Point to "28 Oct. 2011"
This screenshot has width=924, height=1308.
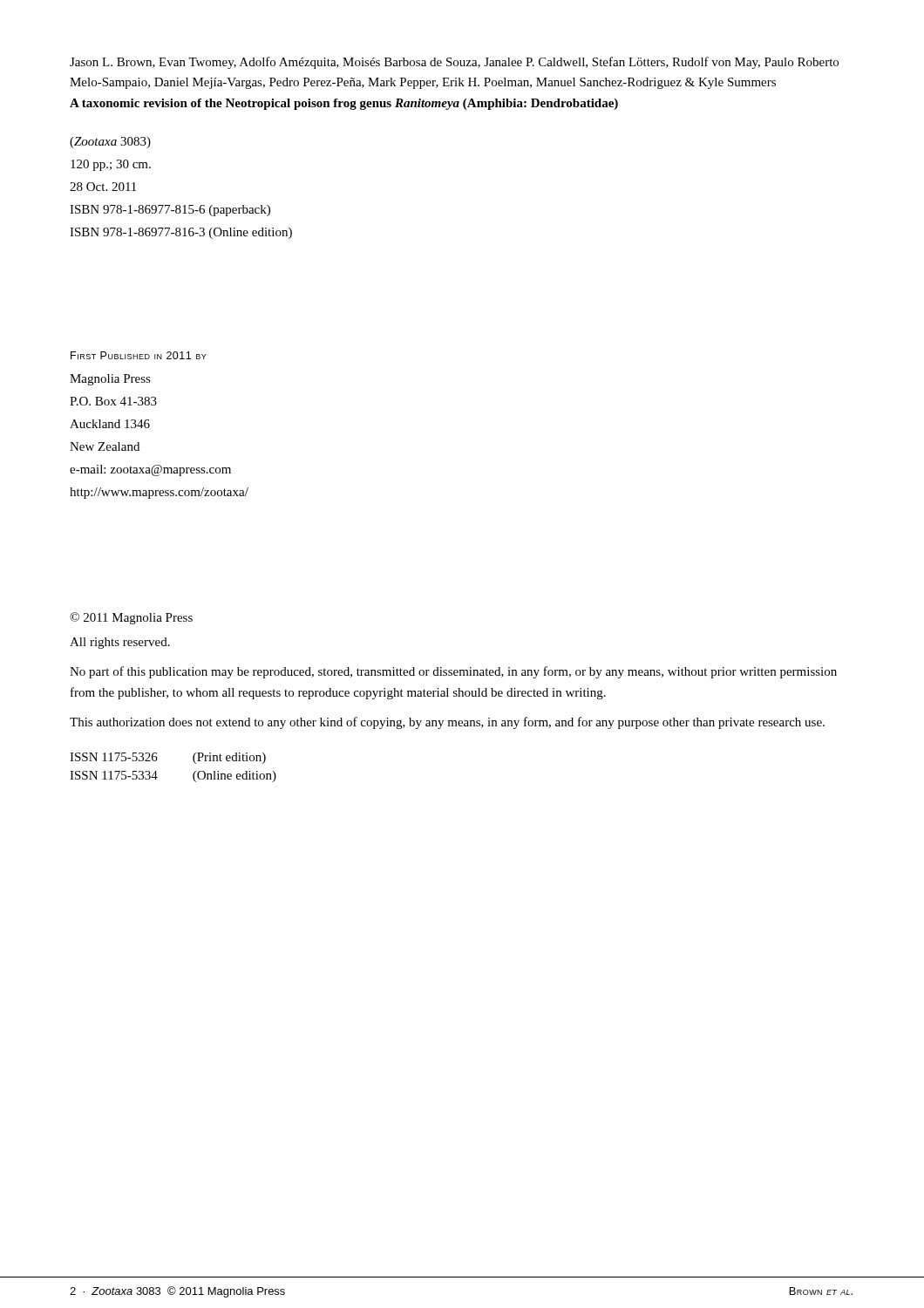[x=103, y=186]
